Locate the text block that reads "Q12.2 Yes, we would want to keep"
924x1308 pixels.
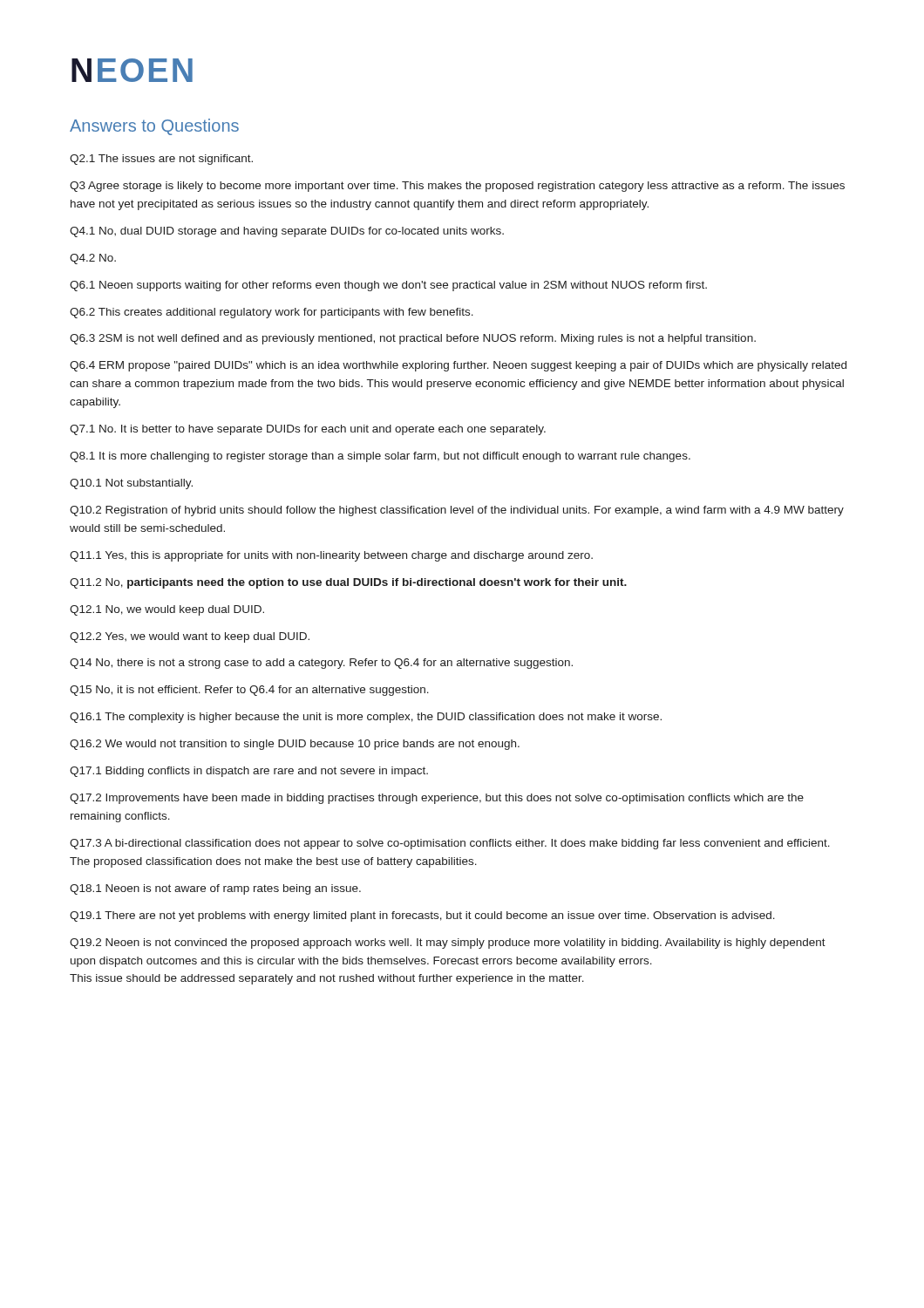click(190, 636)
